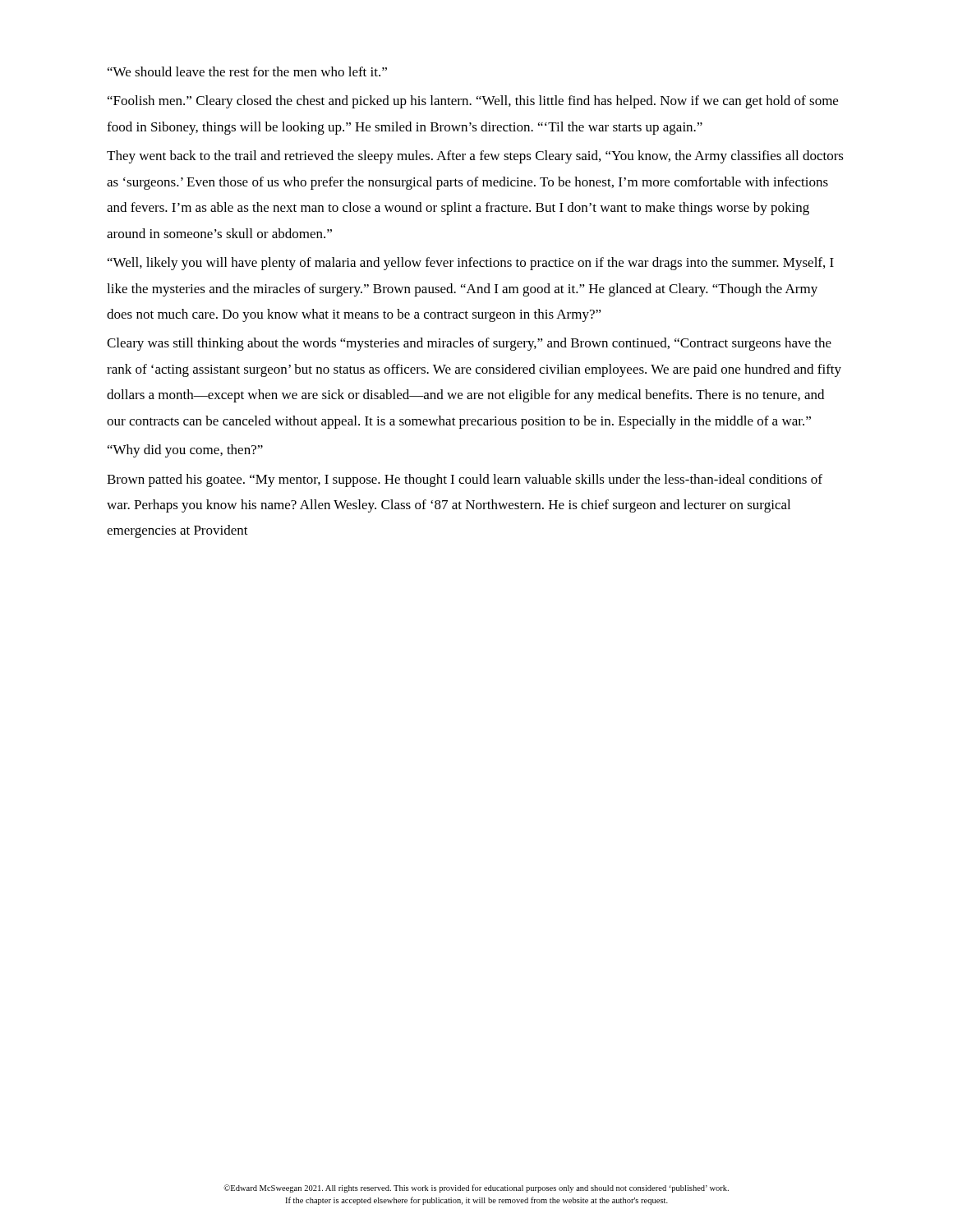Locate the block starting "“Why did you come, then?”"

[x=185, y=451]
